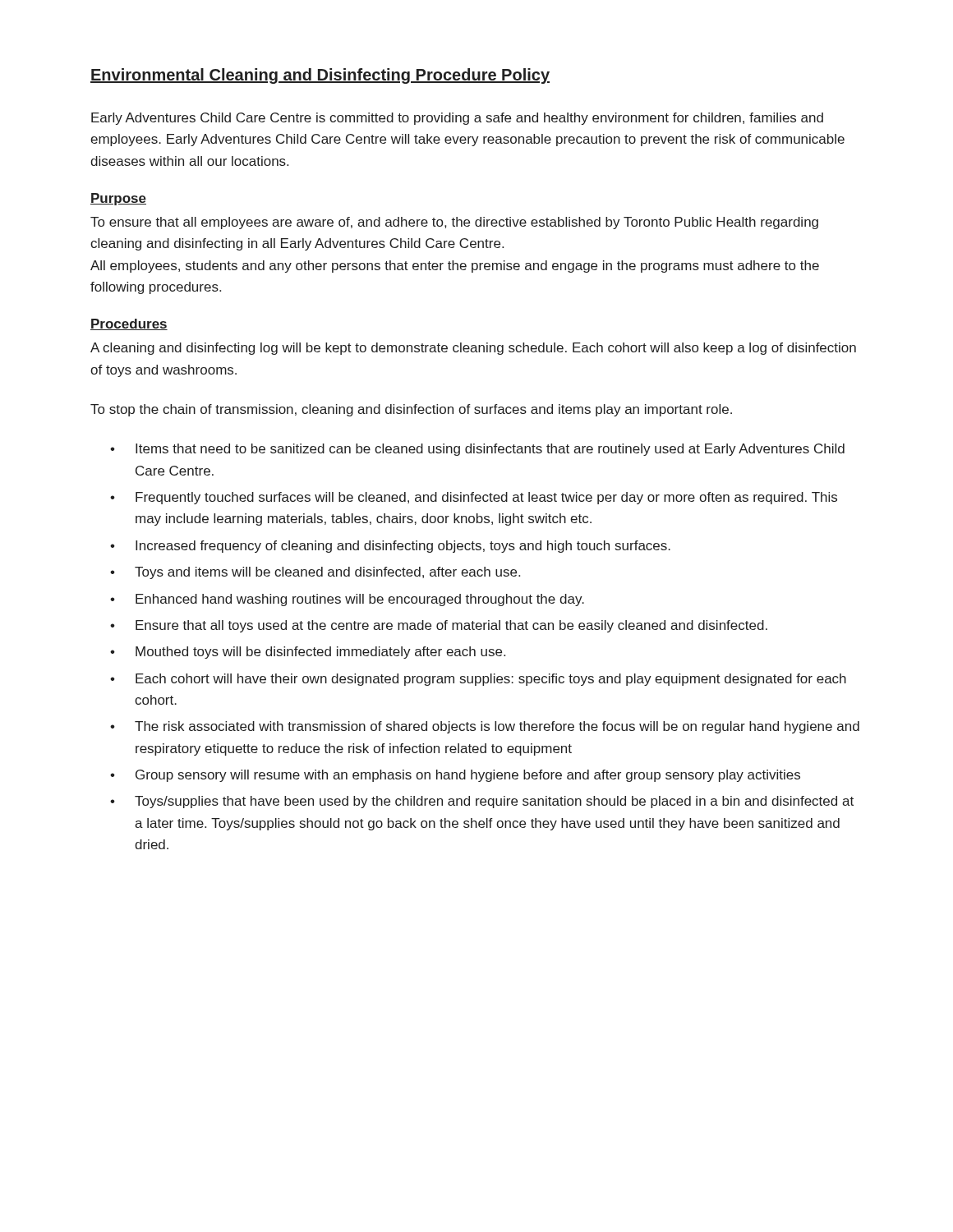Find the list item with the text "• Toys/supplies that have been"
Screen dimensions: 1232x953
(x=486, y=824)
